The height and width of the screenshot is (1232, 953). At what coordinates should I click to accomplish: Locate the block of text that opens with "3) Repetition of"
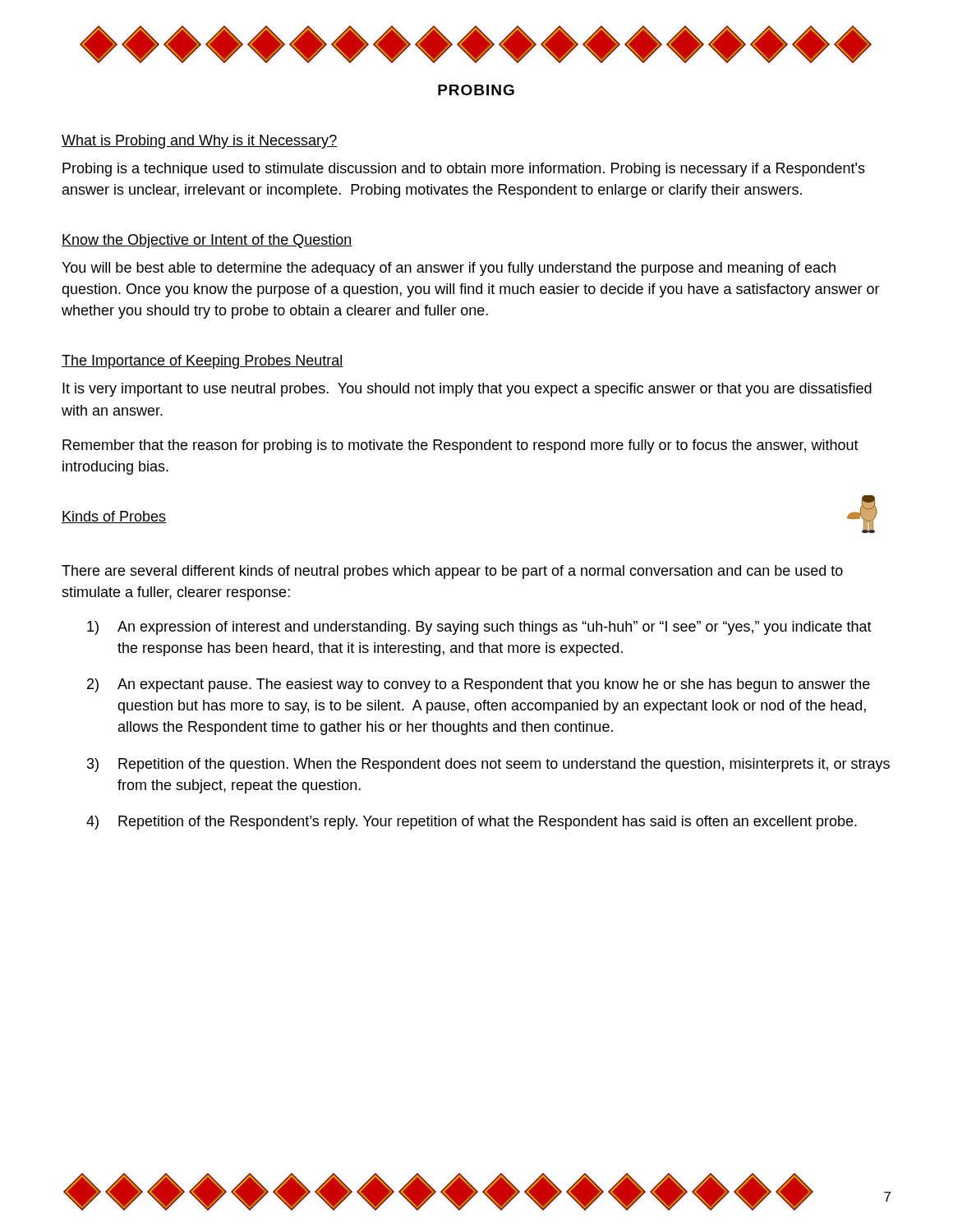489,774
